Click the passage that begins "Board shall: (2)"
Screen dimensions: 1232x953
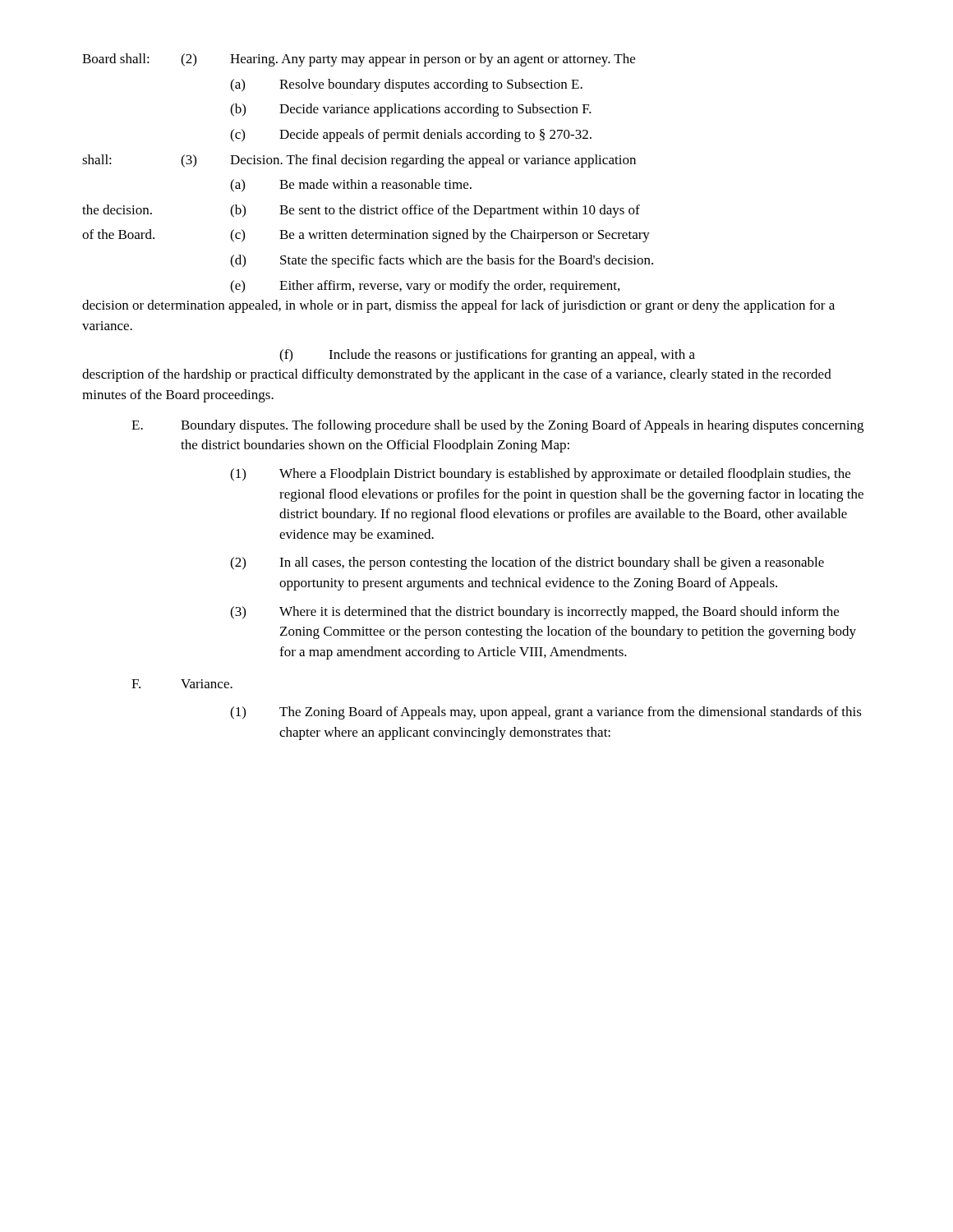tap(476, 59)
